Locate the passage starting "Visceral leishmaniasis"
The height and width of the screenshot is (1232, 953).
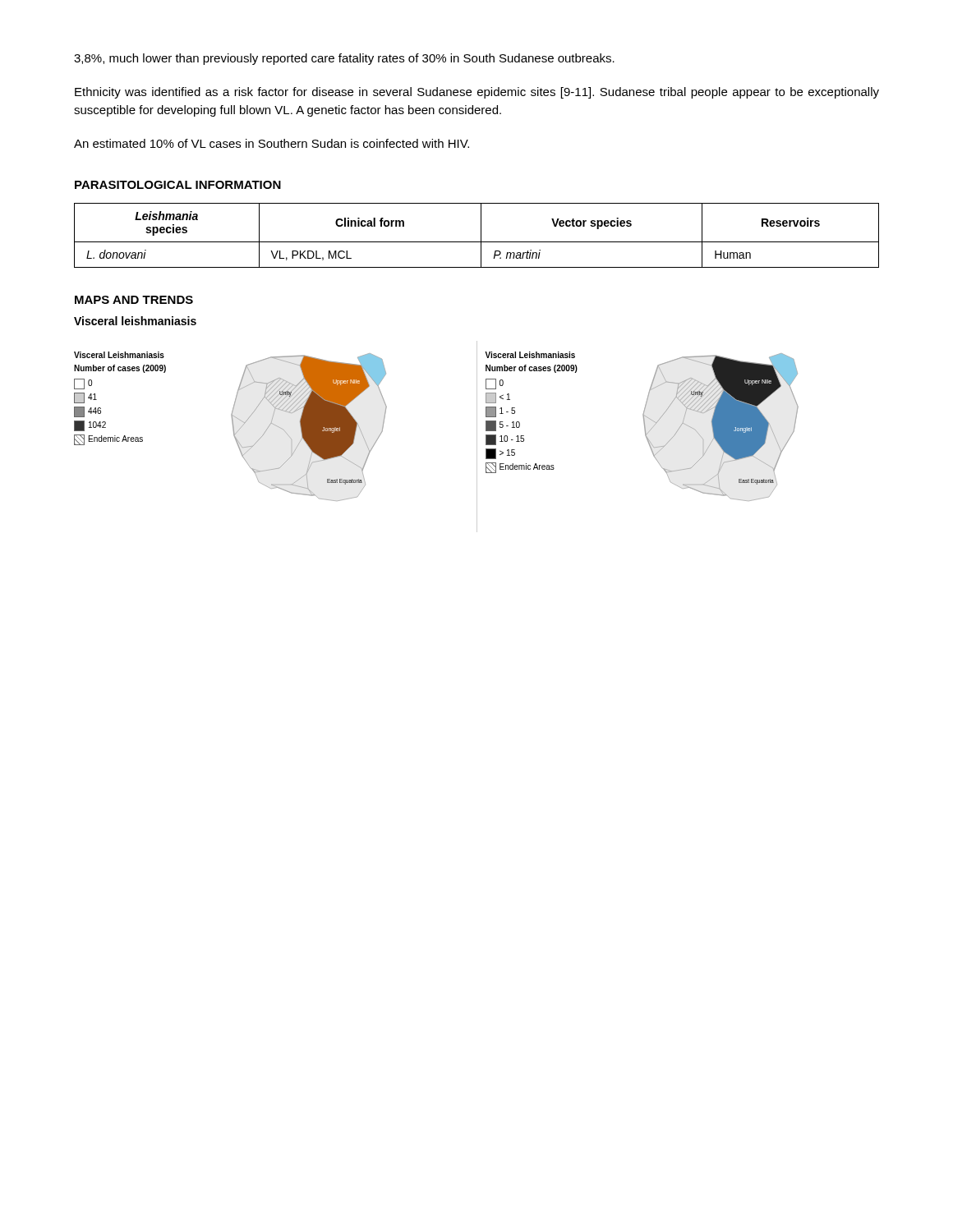[x=135, y=321]
